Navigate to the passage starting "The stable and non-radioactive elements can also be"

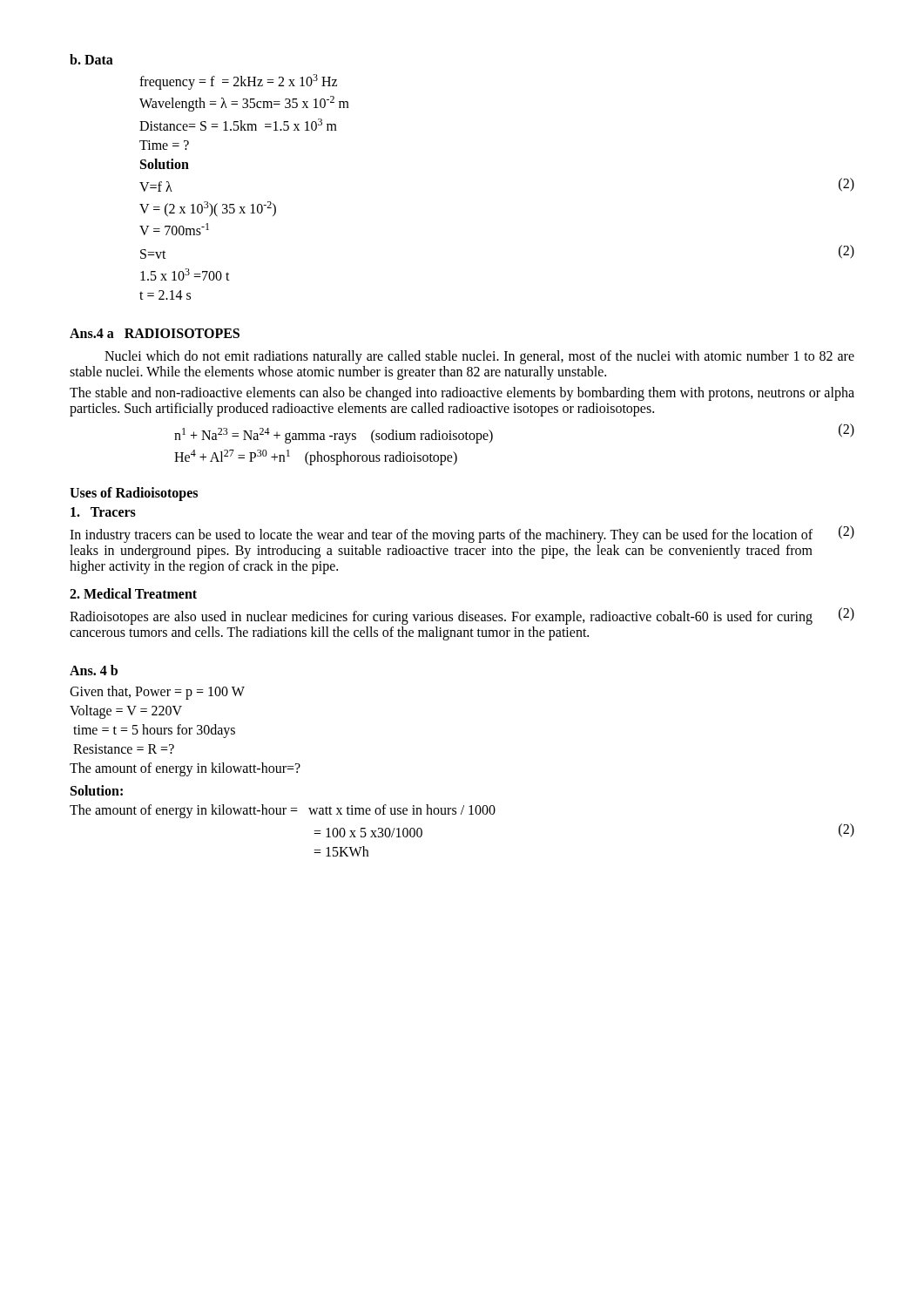click(x=462, y=401)
